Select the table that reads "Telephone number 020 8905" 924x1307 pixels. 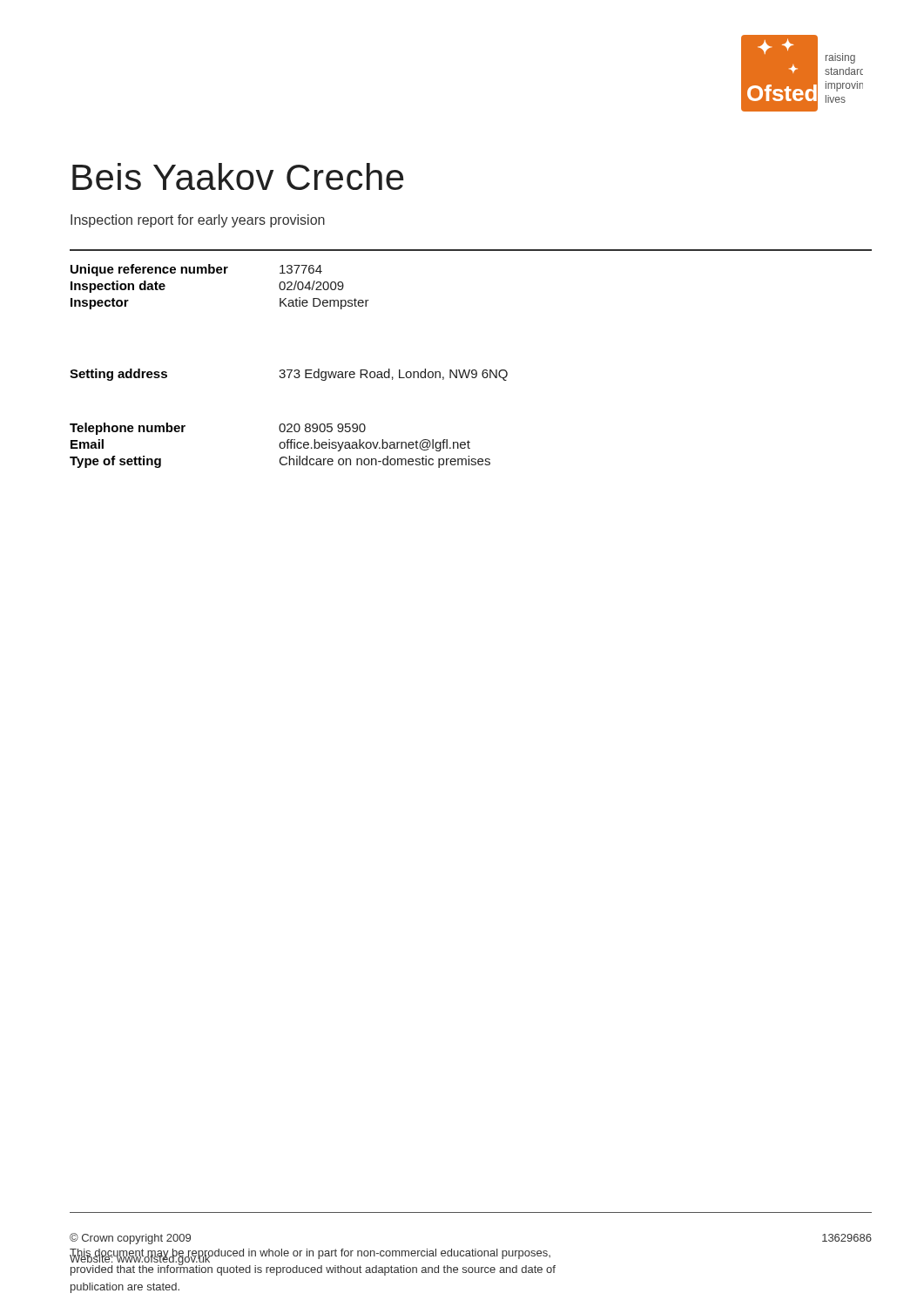point(471,445)
